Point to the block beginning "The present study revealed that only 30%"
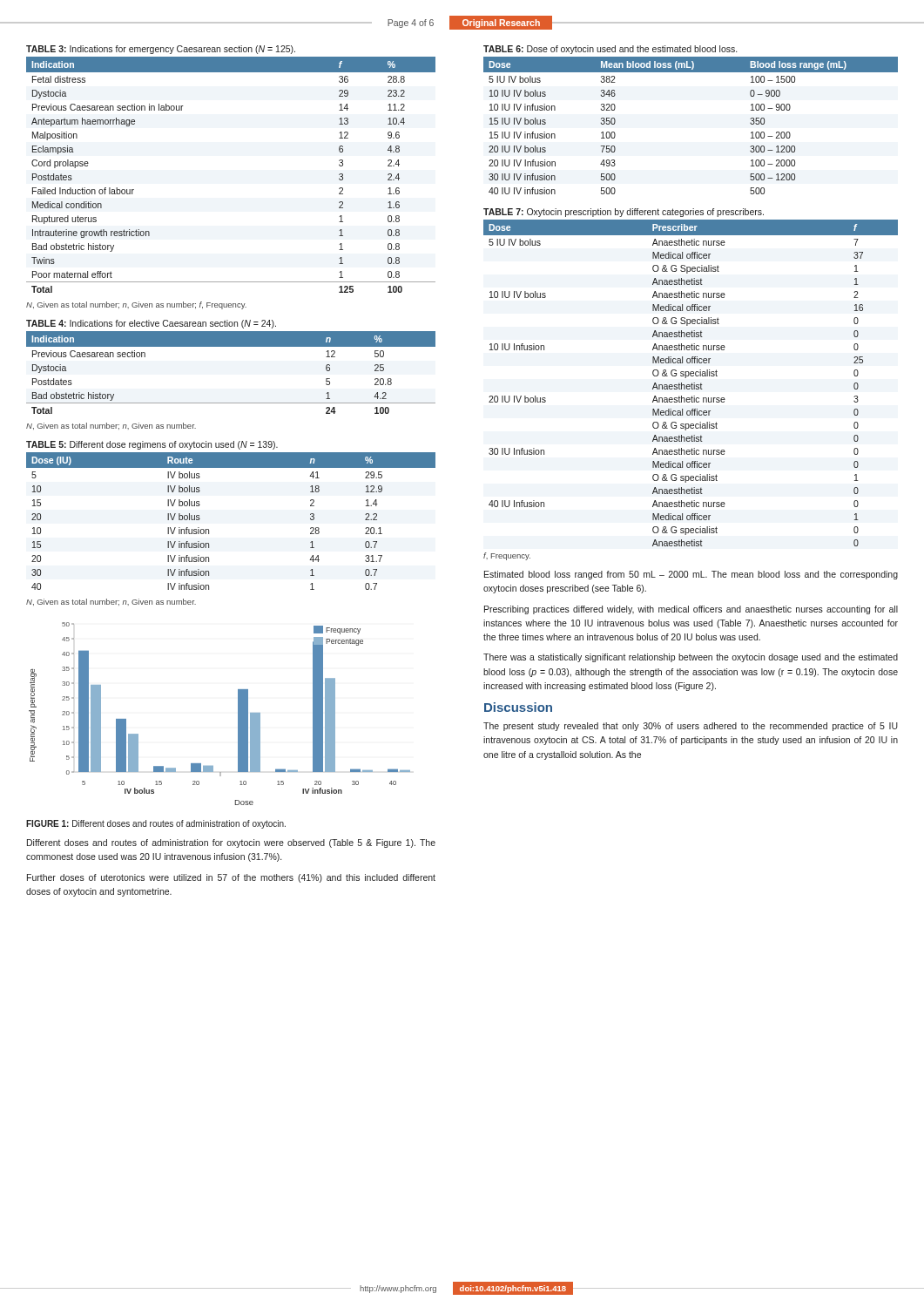This screenshot has width=924, height=1307. [691, 740]
